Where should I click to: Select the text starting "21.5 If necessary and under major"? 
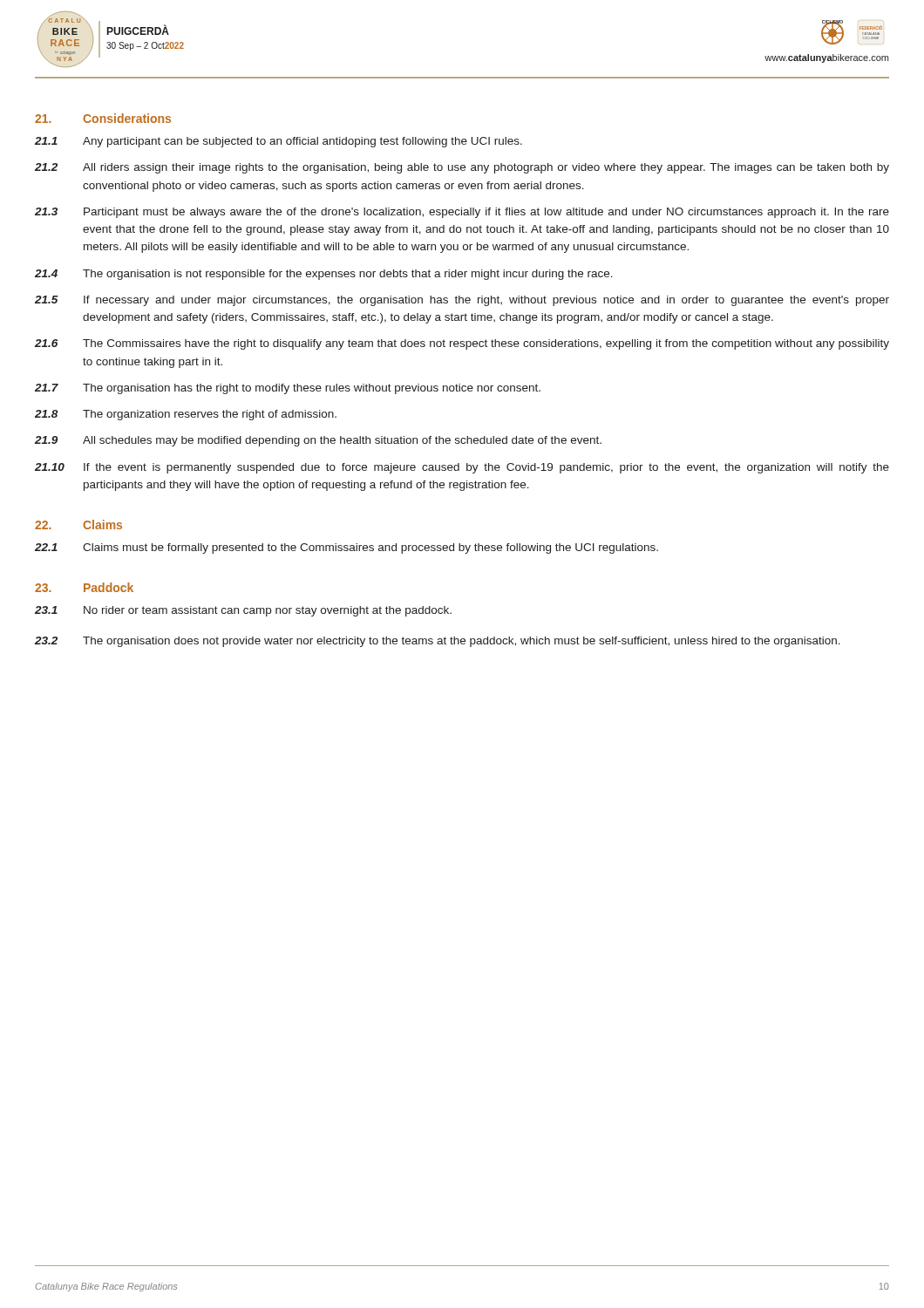coord(462,309)
